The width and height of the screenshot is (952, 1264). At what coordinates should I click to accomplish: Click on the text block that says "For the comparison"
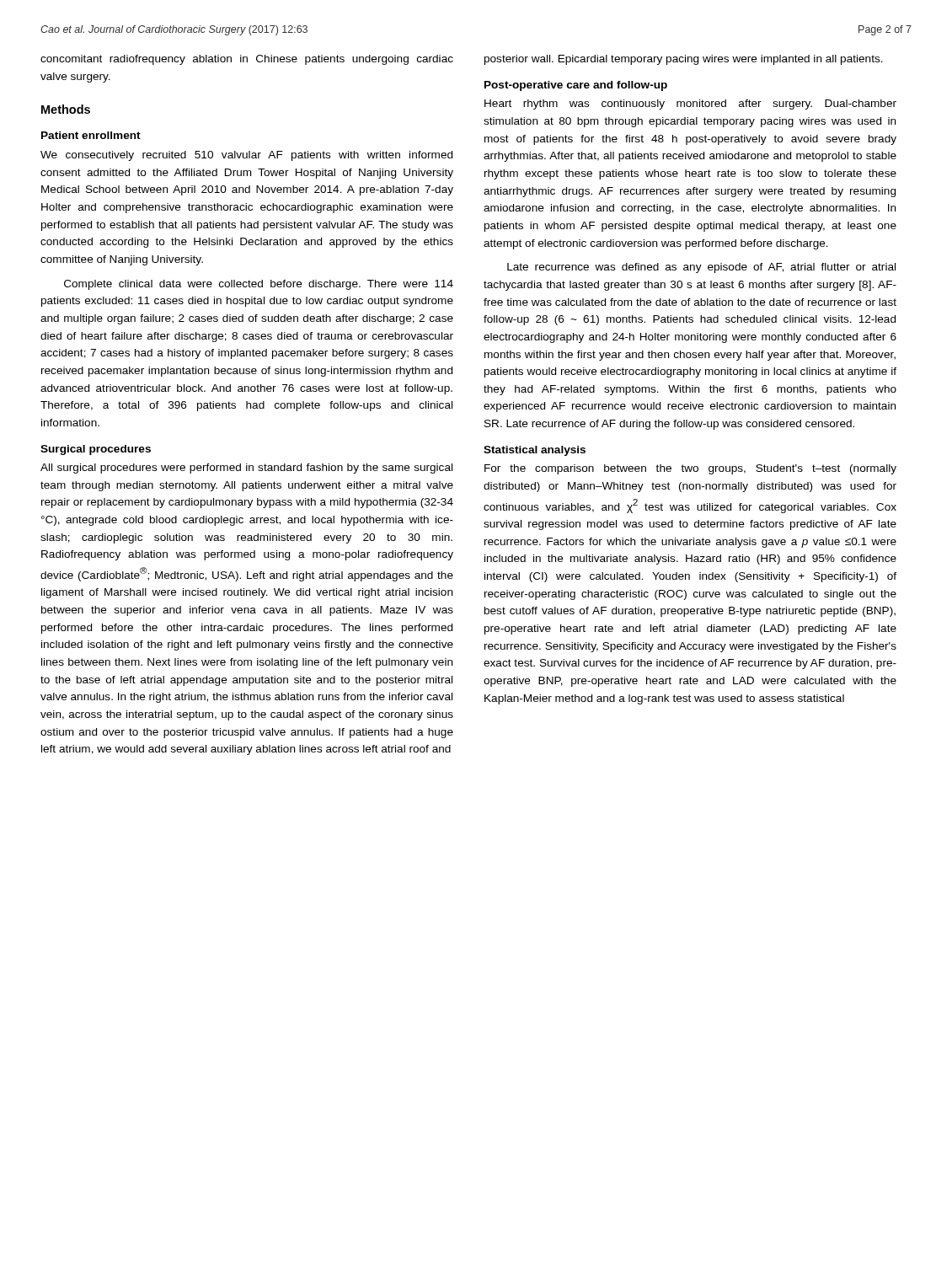(x=690, y=584)
